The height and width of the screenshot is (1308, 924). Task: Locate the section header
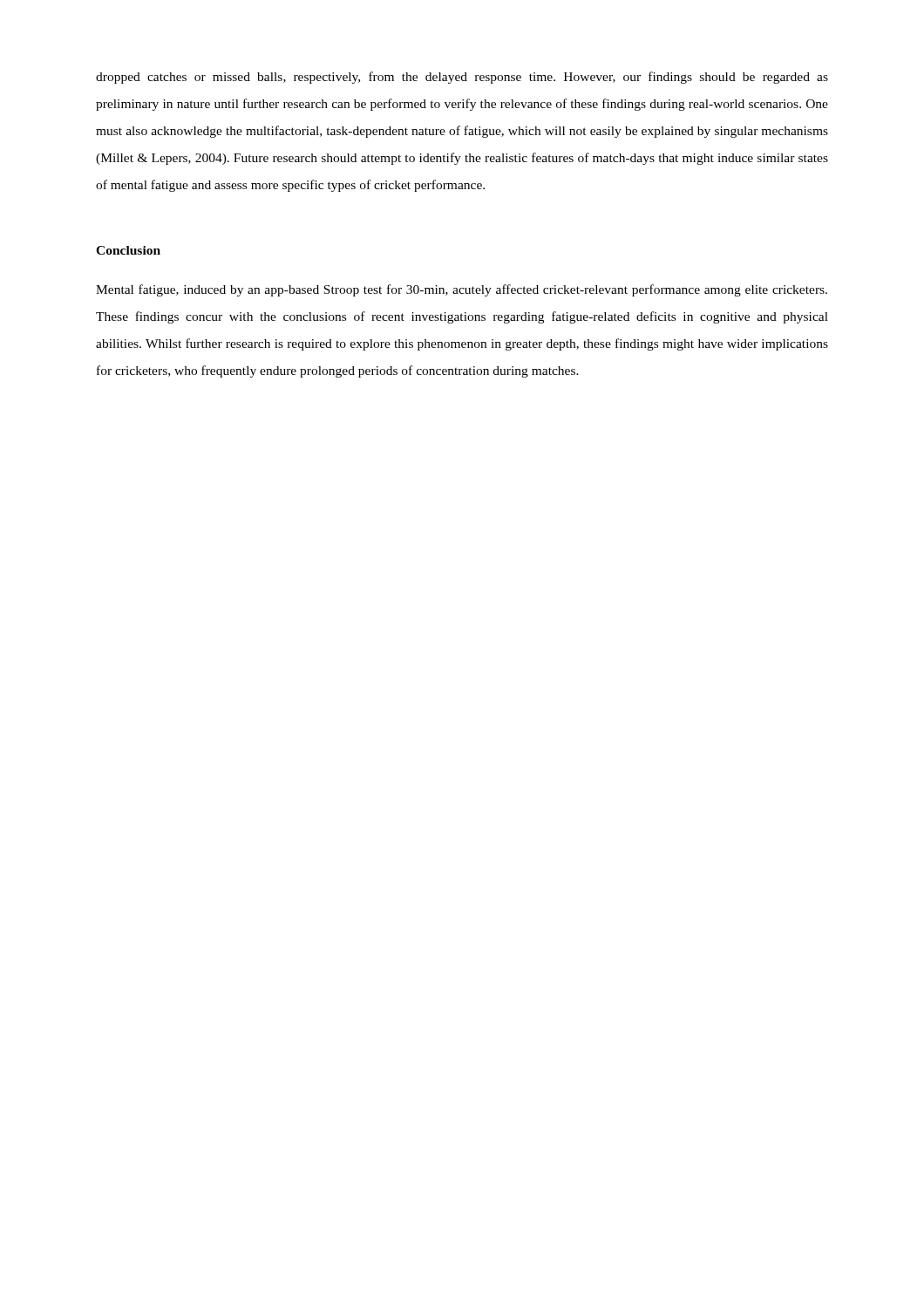(x=128, y=250)
